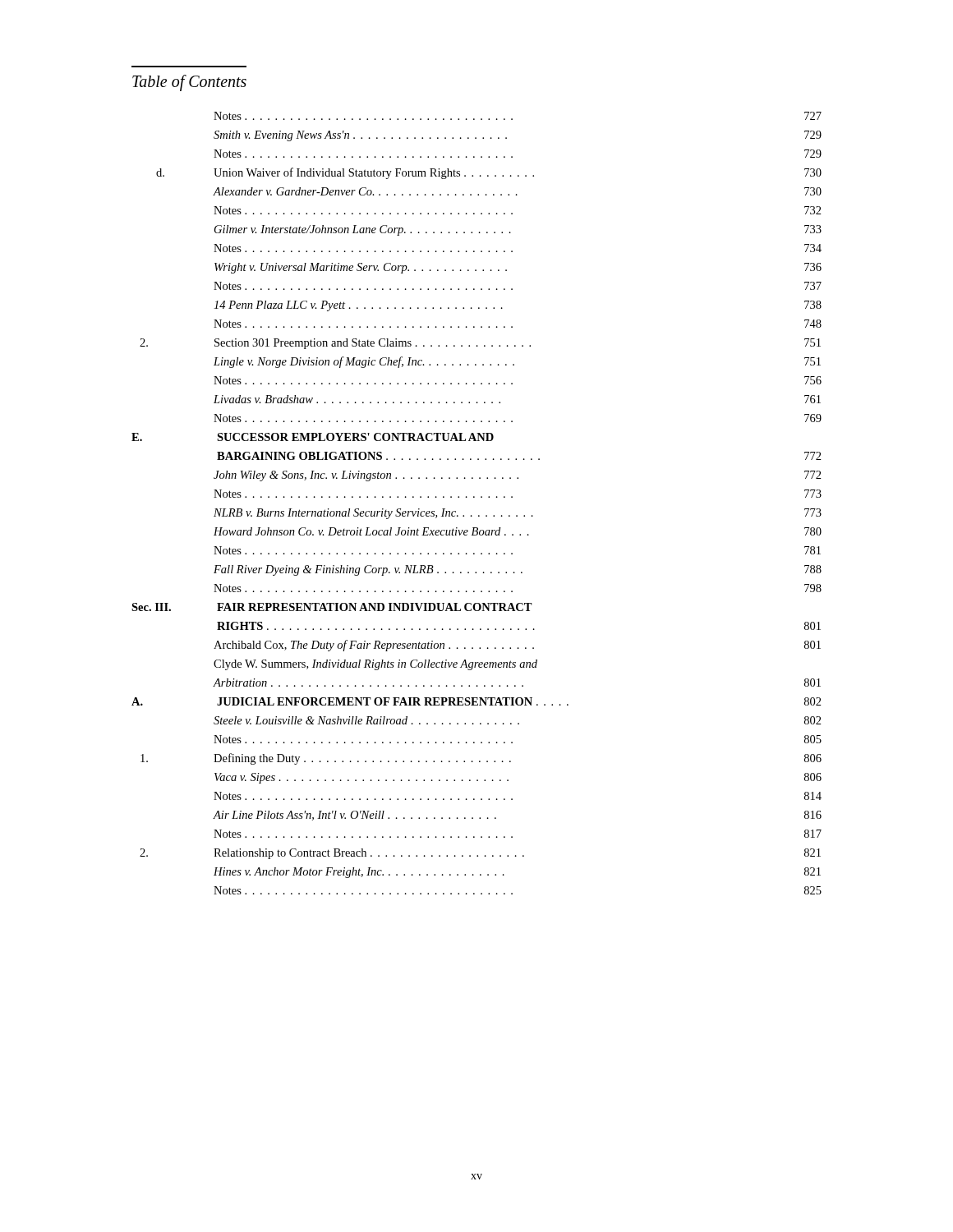Image resolution: width=953 pixels, height=1232 pixels.
Task: Select the passage starting "Table of Contents"
Action: [x=189, y=78]
